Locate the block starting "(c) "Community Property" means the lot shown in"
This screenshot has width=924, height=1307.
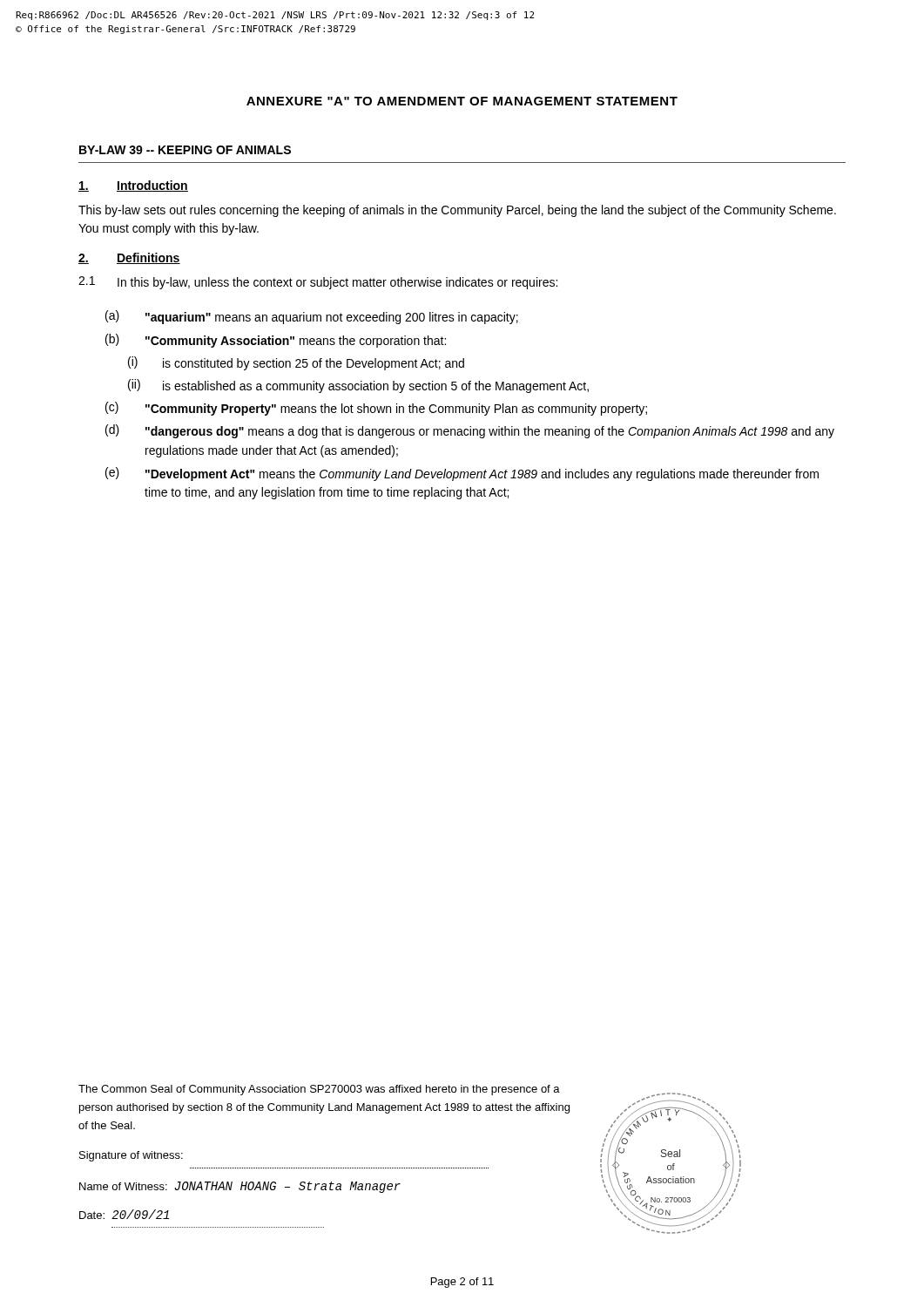coord(462,409)
